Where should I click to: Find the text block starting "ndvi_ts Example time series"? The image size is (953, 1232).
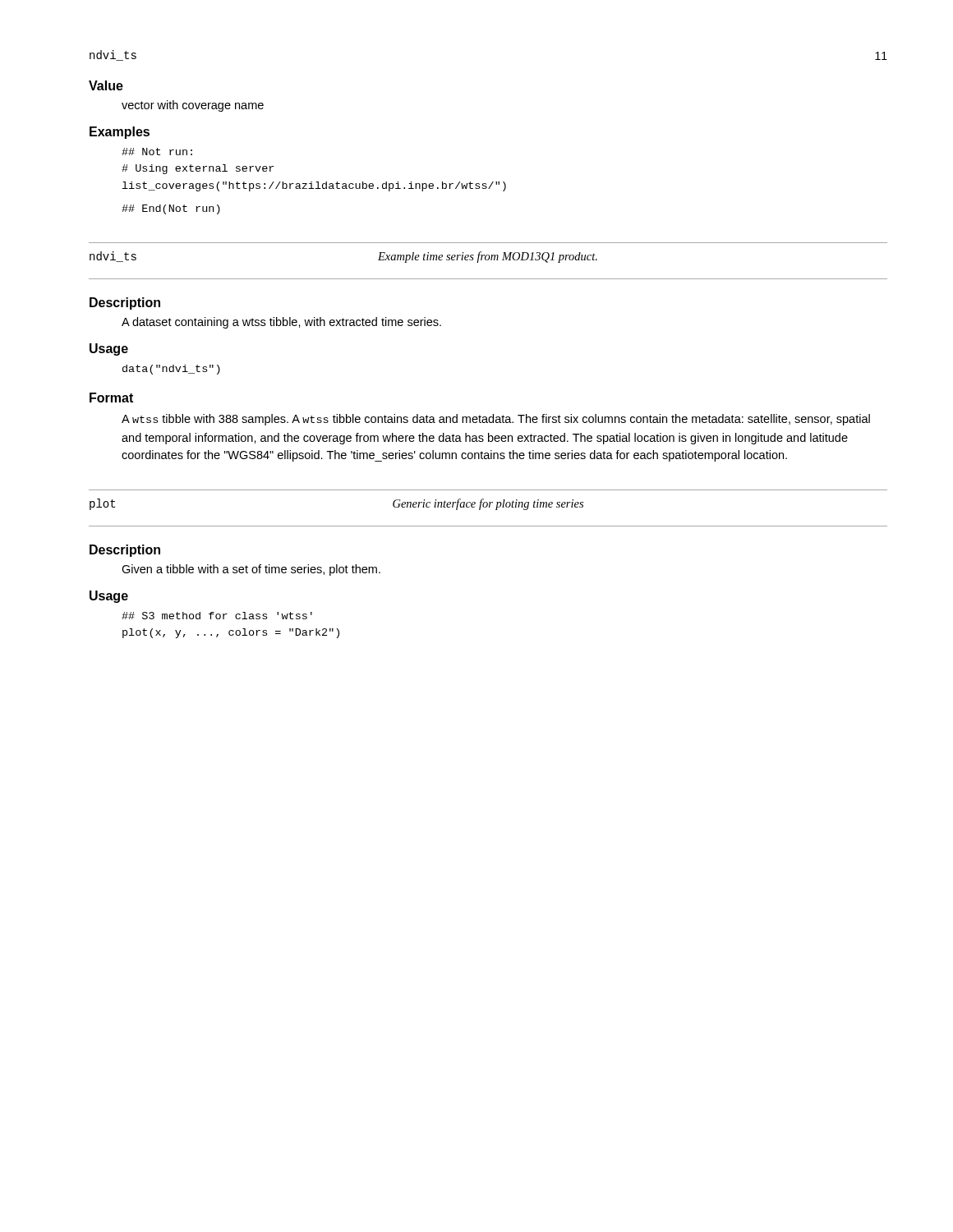(451, 257)
